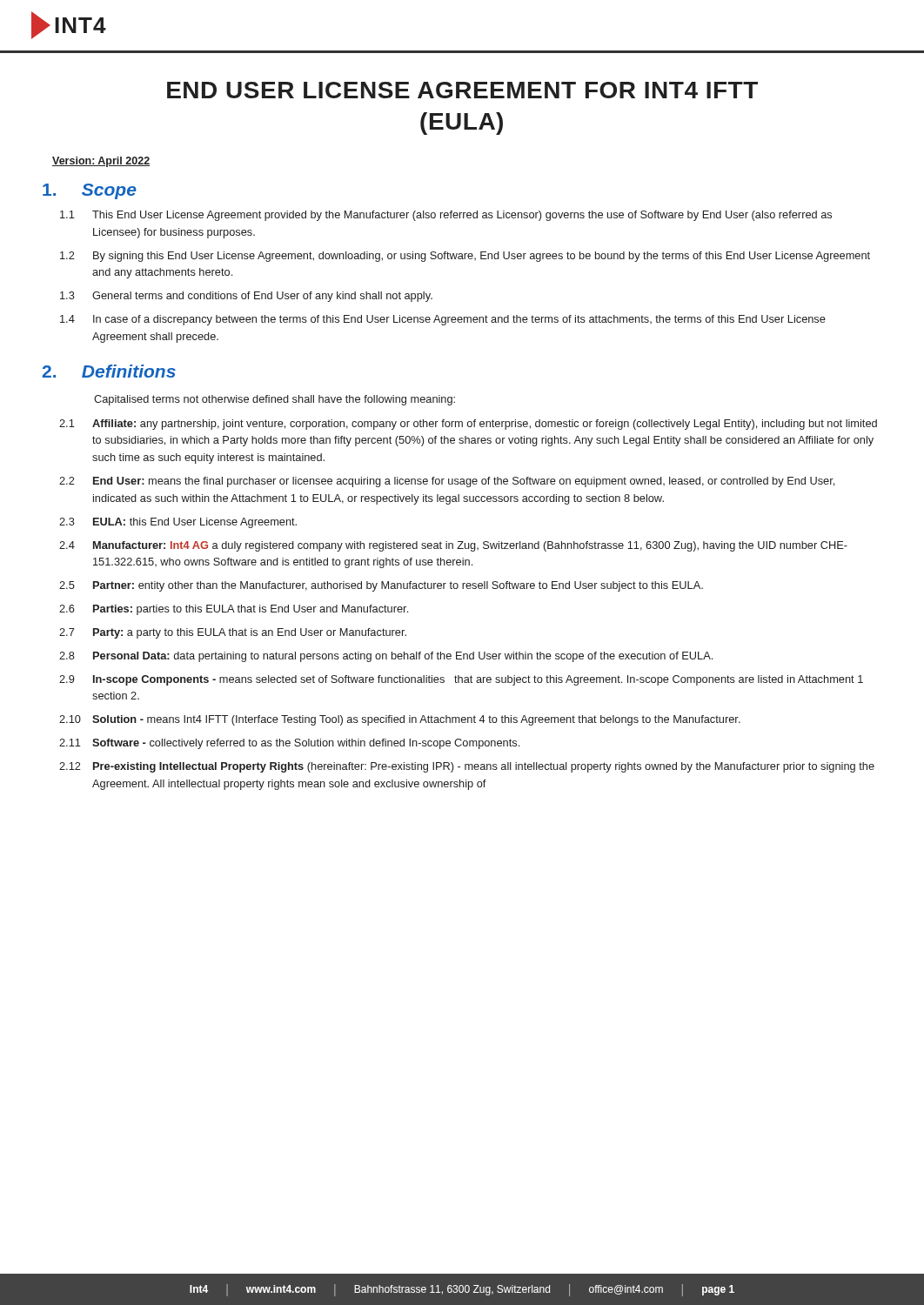Locate the list item containing "2.11 Software - collectively referred"
Image resolution: width=924 pixels, height=1305 pixels.
pos(469,743)
